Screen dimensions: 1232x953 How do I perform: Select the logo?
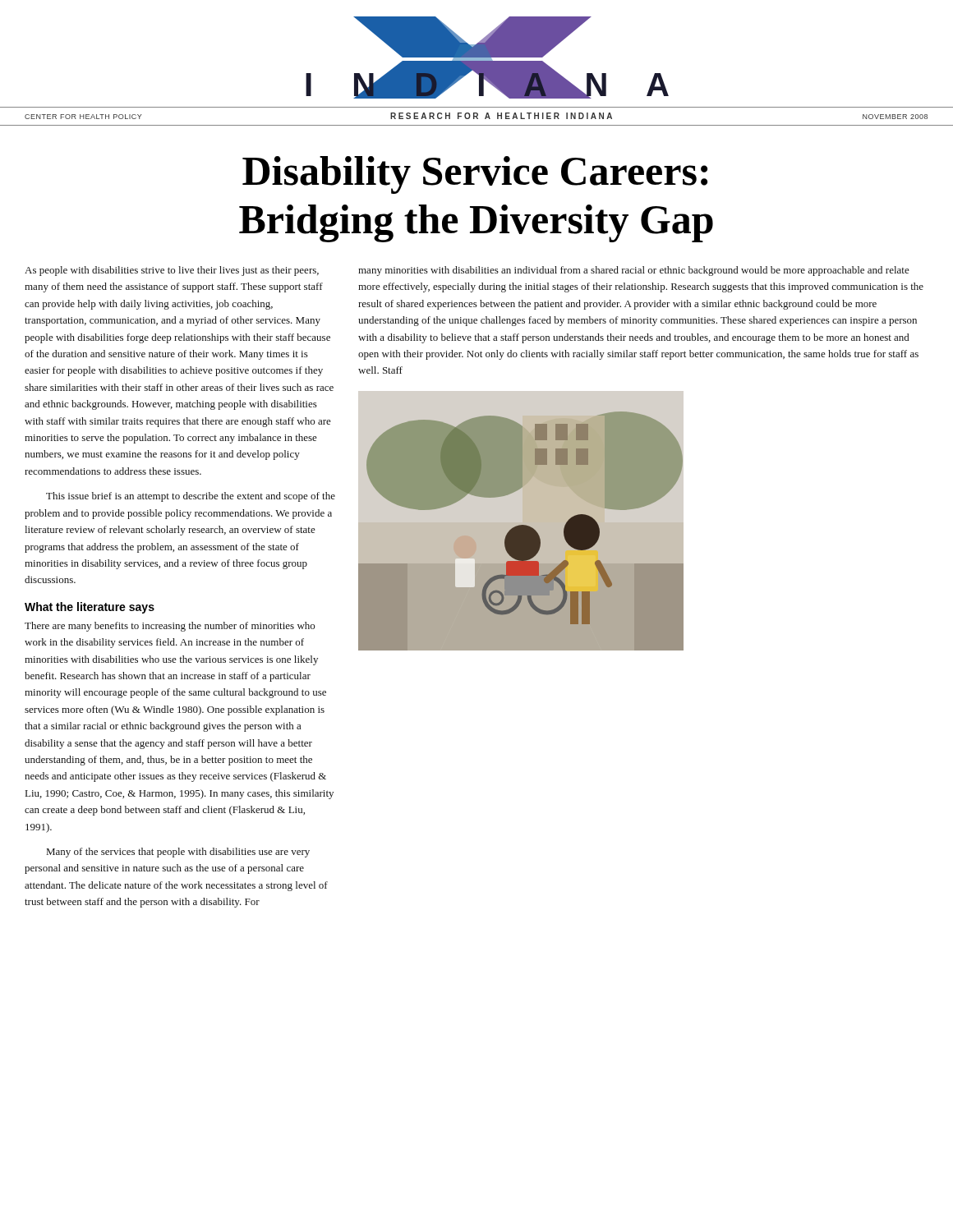pyautogui.click(x=476, y=53)
